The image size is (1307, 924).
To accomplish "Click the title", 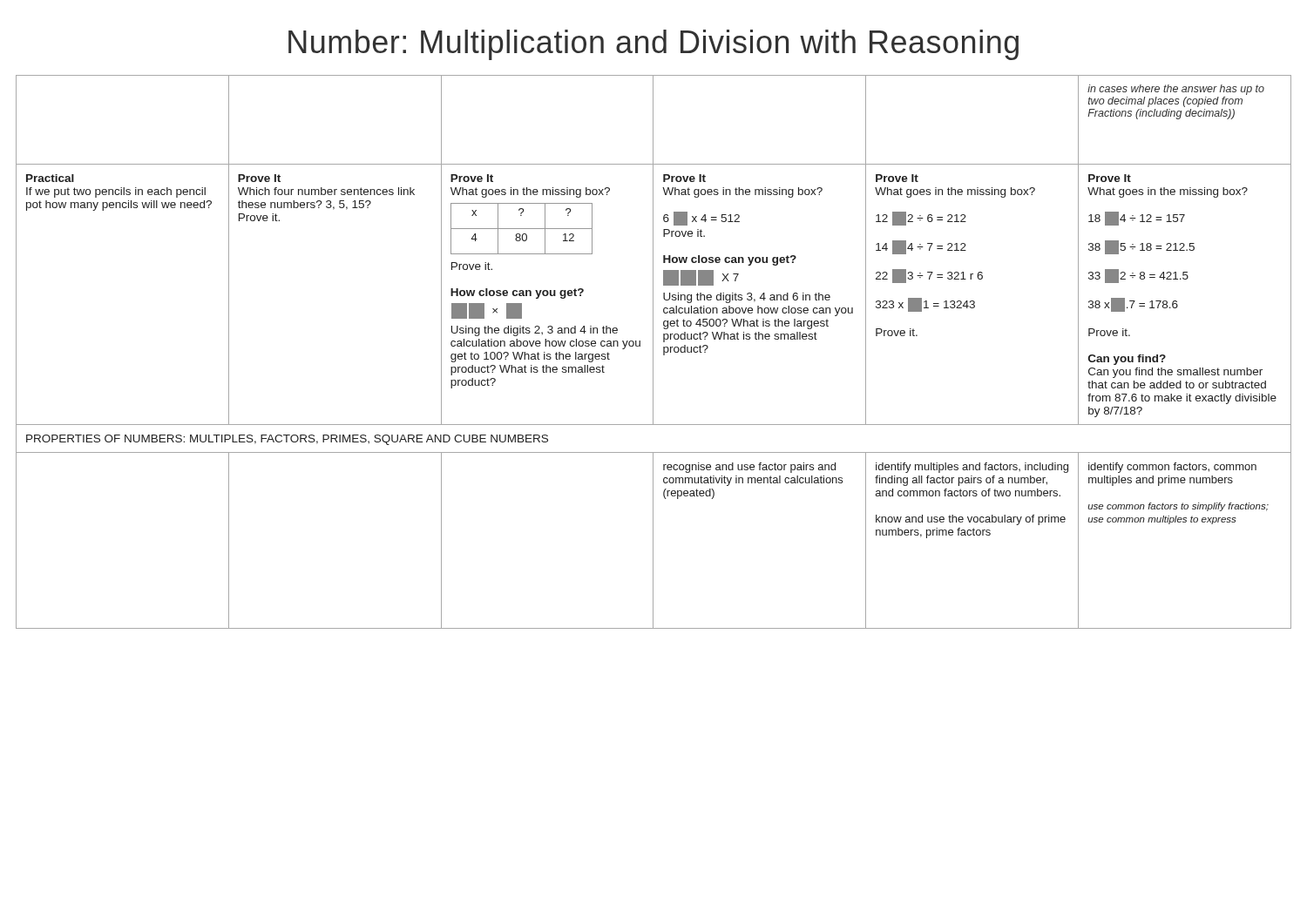I will click(x=654, y=42).
